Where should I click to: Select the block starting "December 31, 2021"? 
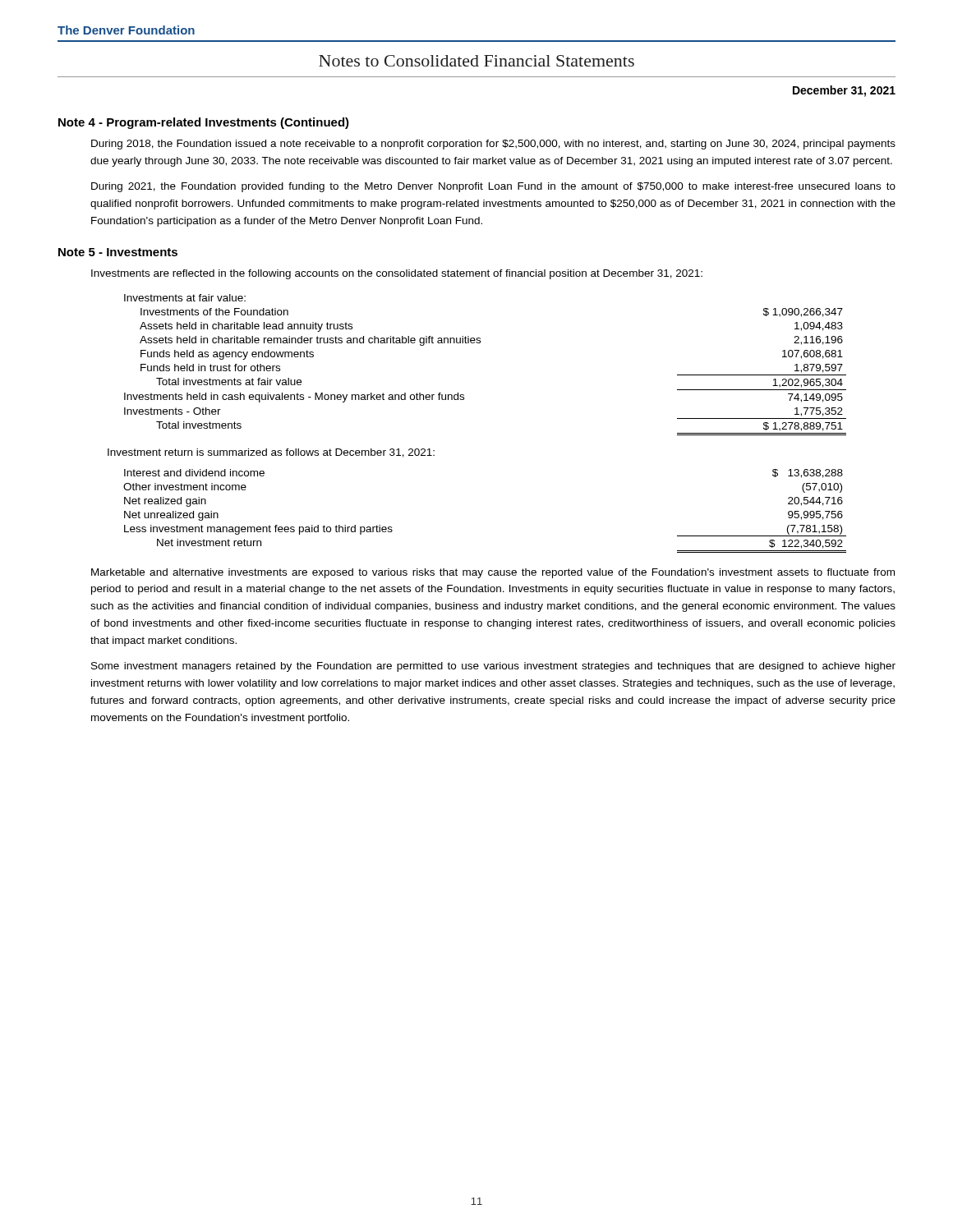(x=844, y=91)
